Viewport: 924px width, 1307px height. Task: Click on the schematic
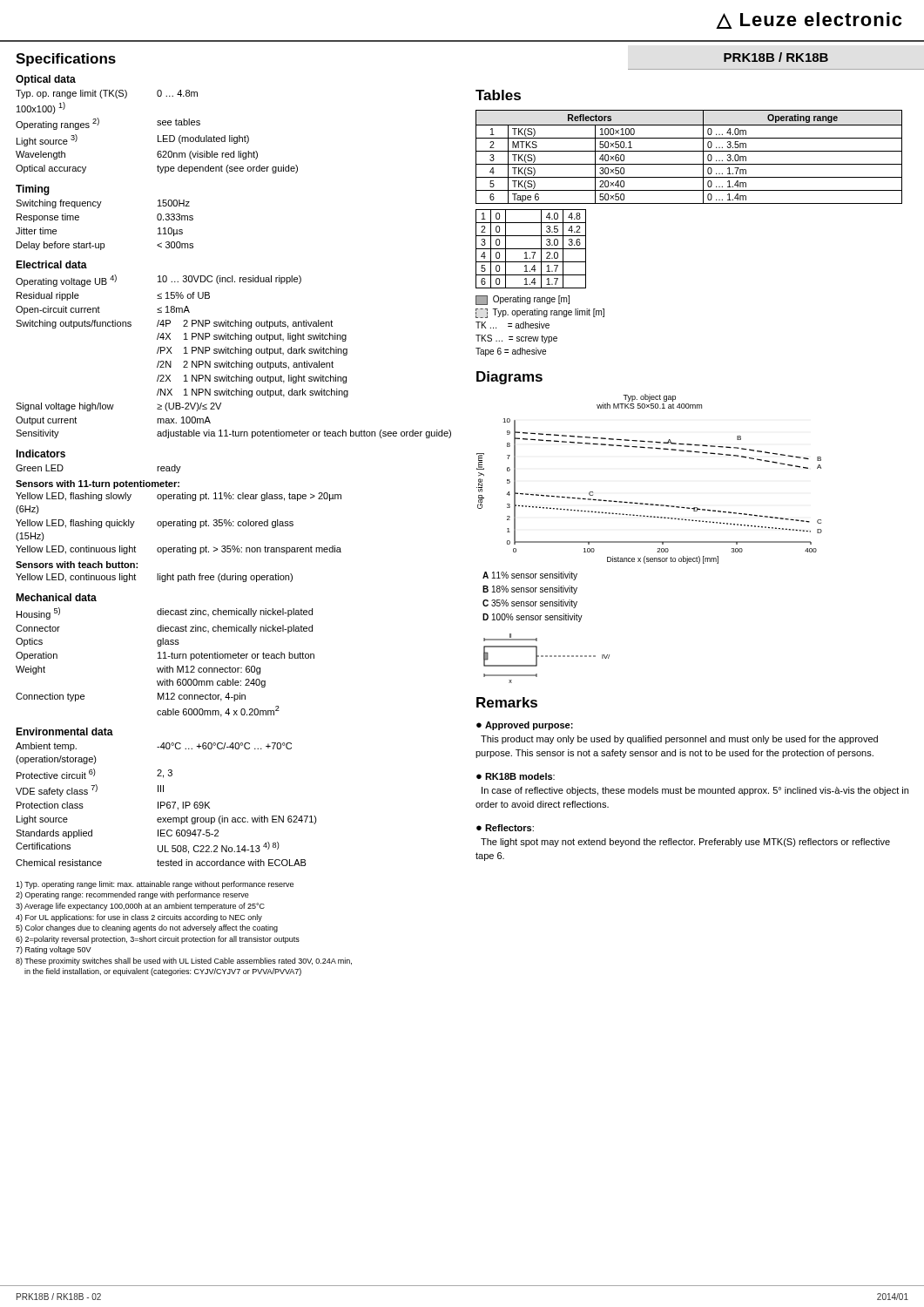point(693,660)
